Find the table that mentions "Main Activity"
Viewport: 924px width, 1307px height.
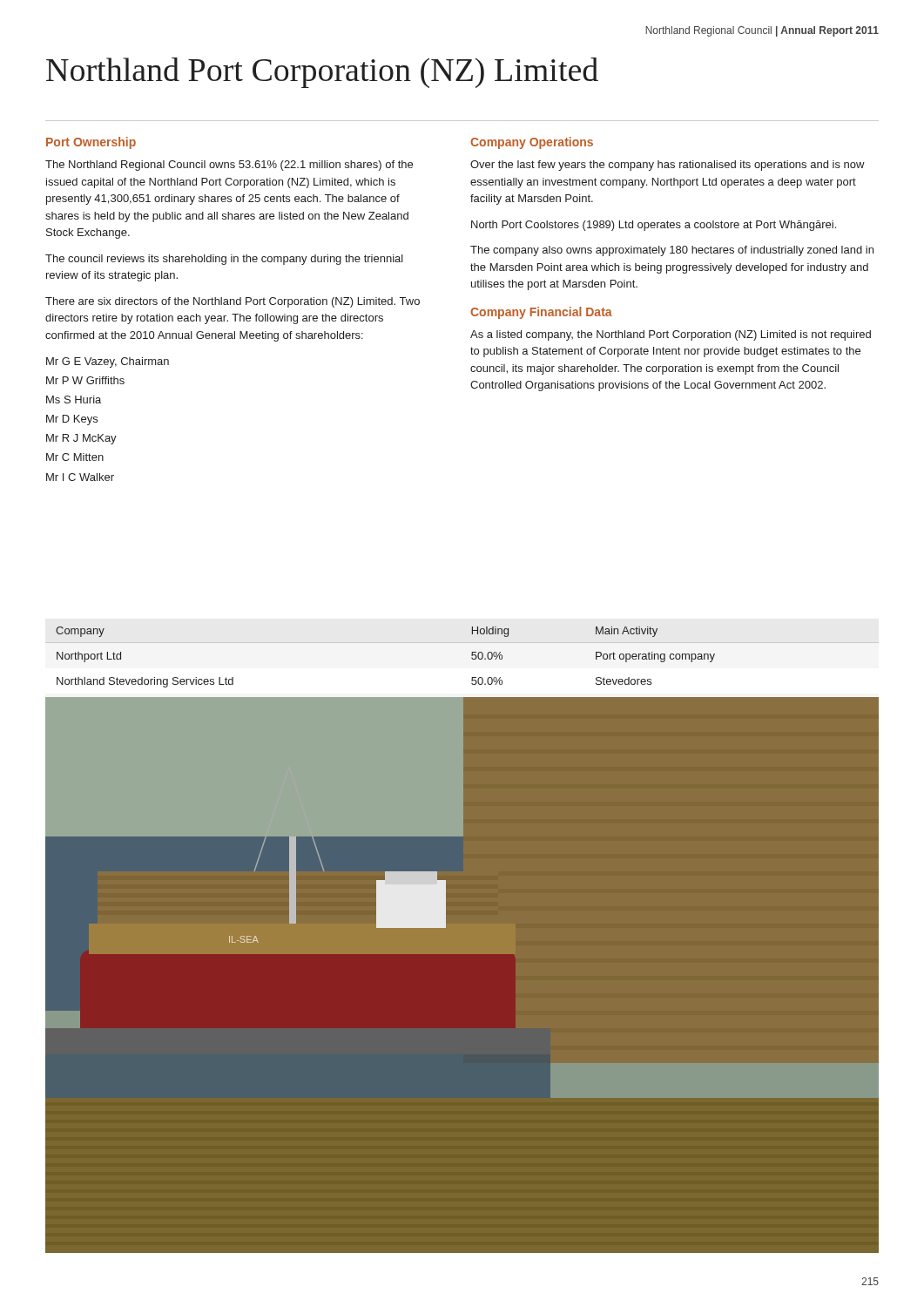(x=462, y=669)
